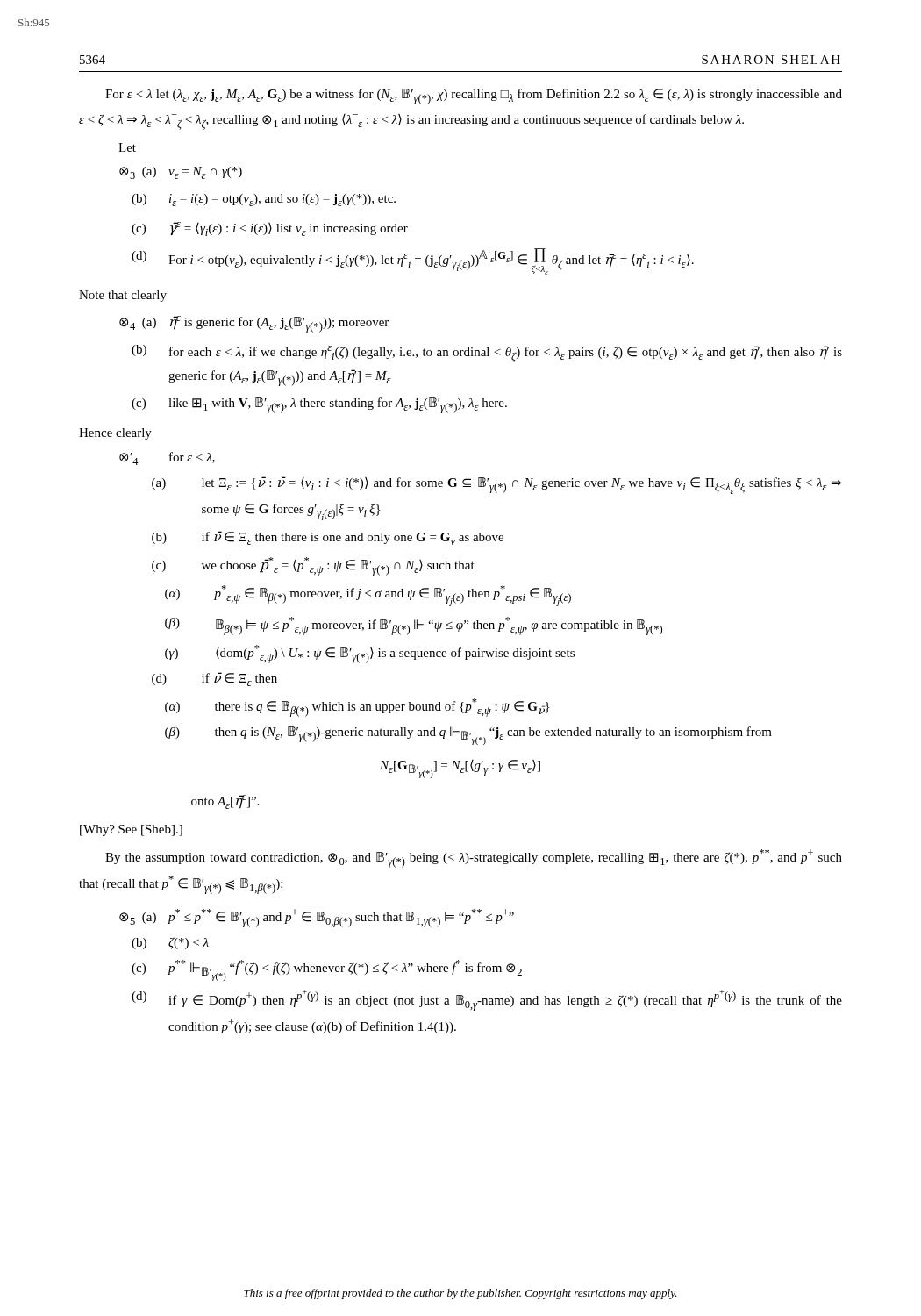The image size is (921, 1316).
Task: Click on the text block starting "(d) For i <"
Action: point(480,261)
